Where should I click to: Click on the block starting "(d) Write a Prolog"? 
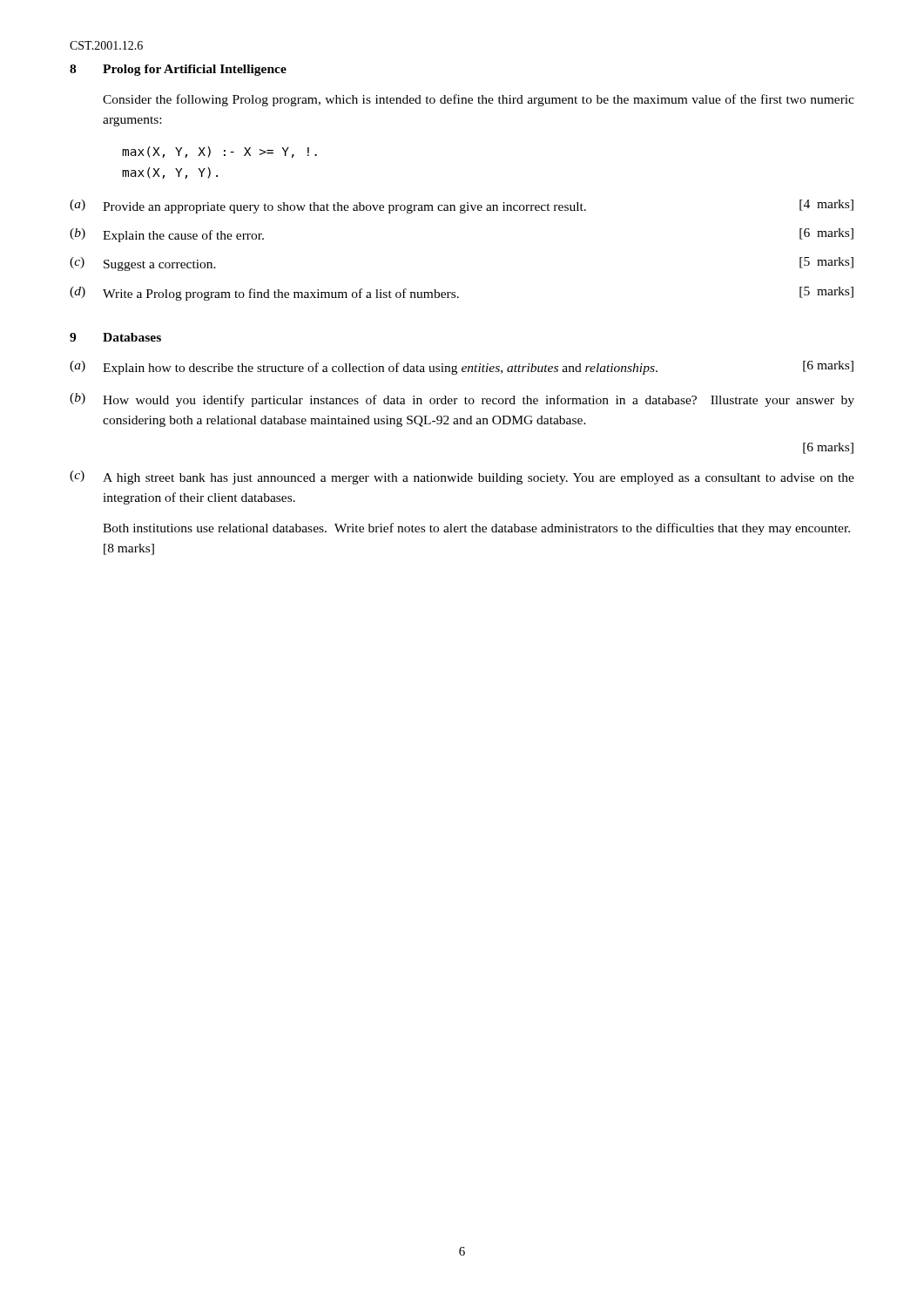pos(462,293)
